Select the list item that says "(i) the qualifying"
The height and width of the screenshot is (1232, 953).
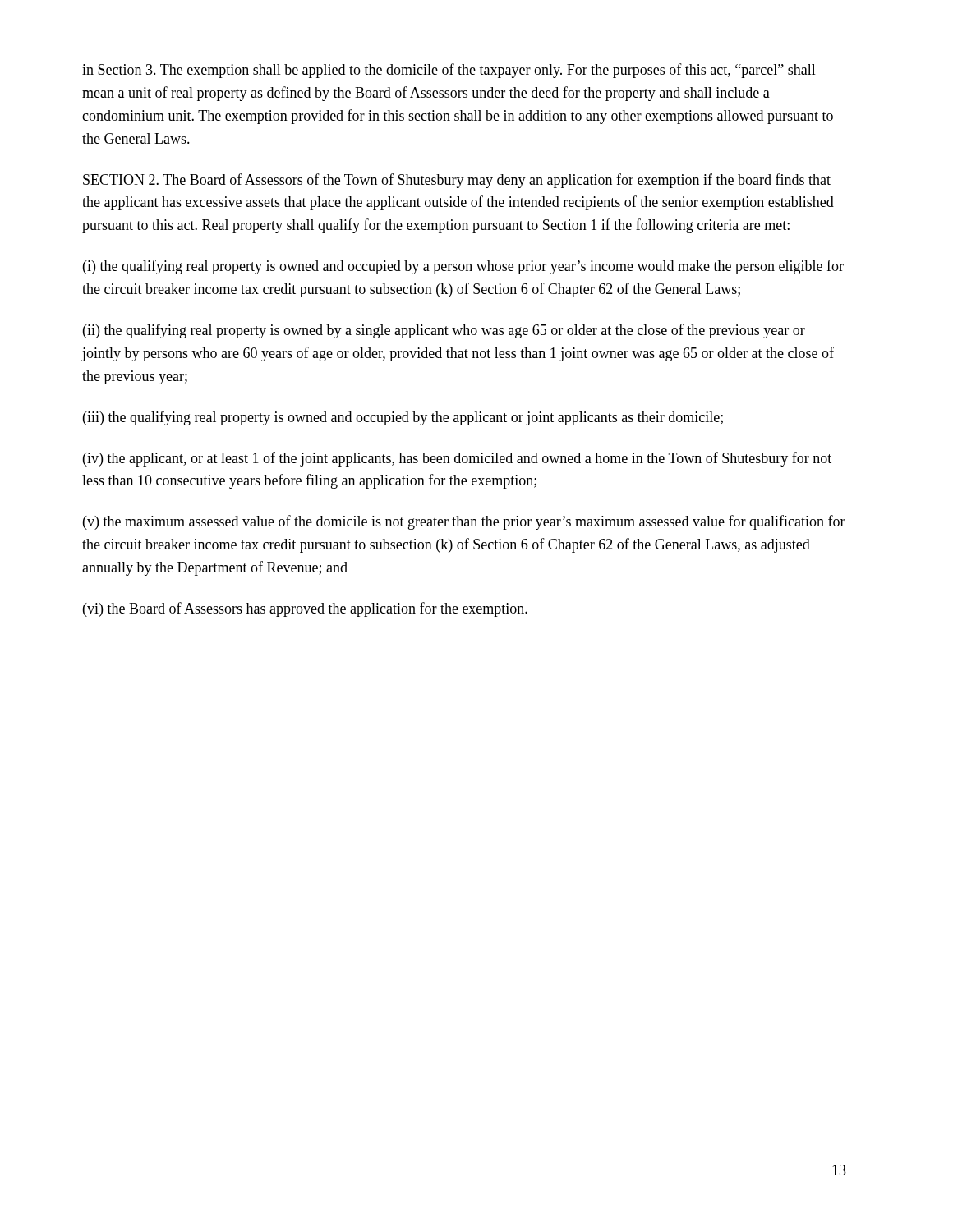click(463, 278)
